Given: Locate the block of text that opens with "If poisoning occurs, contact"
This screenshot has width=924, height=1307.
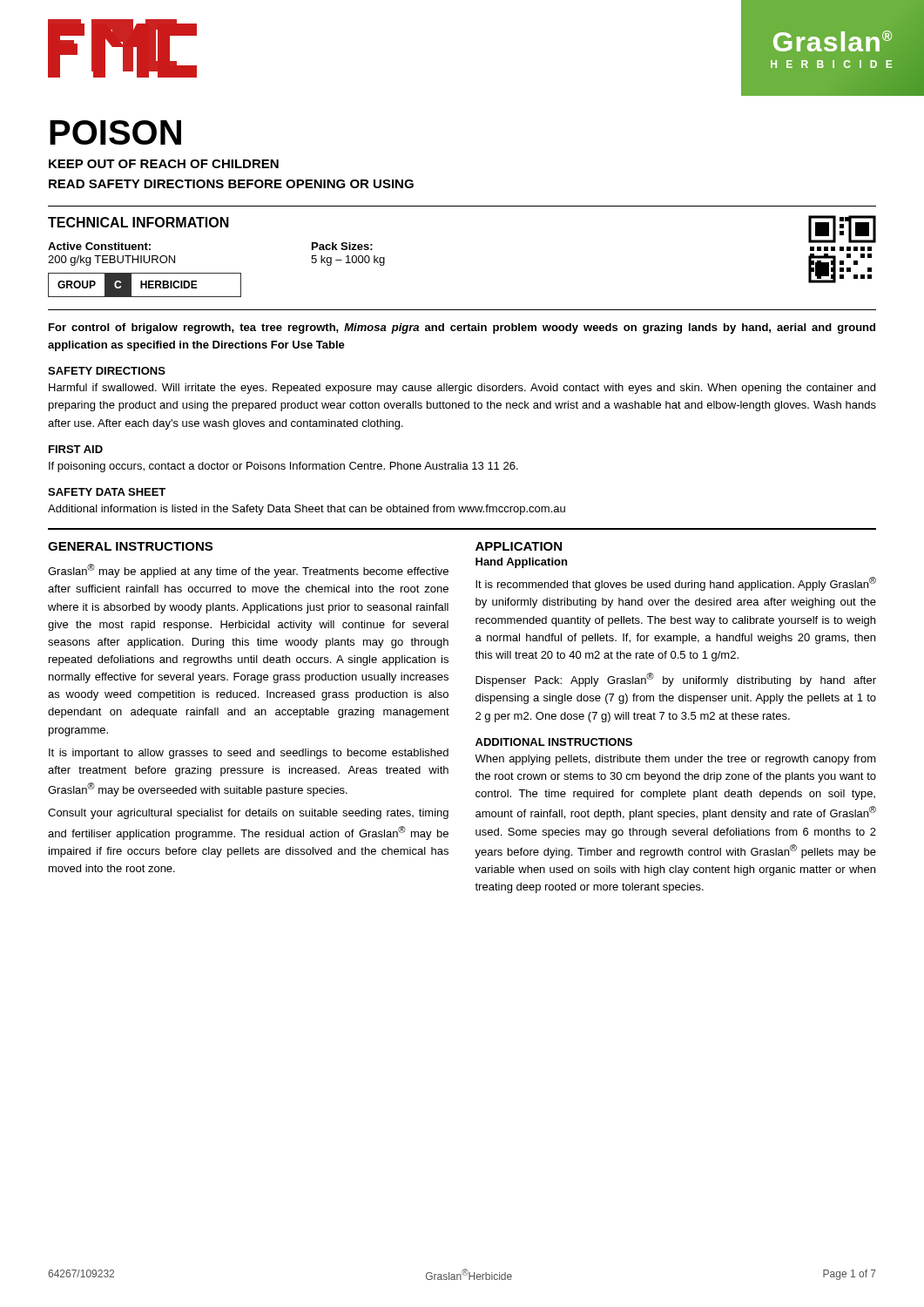Looking at the screenshot, I should point(462,466).
